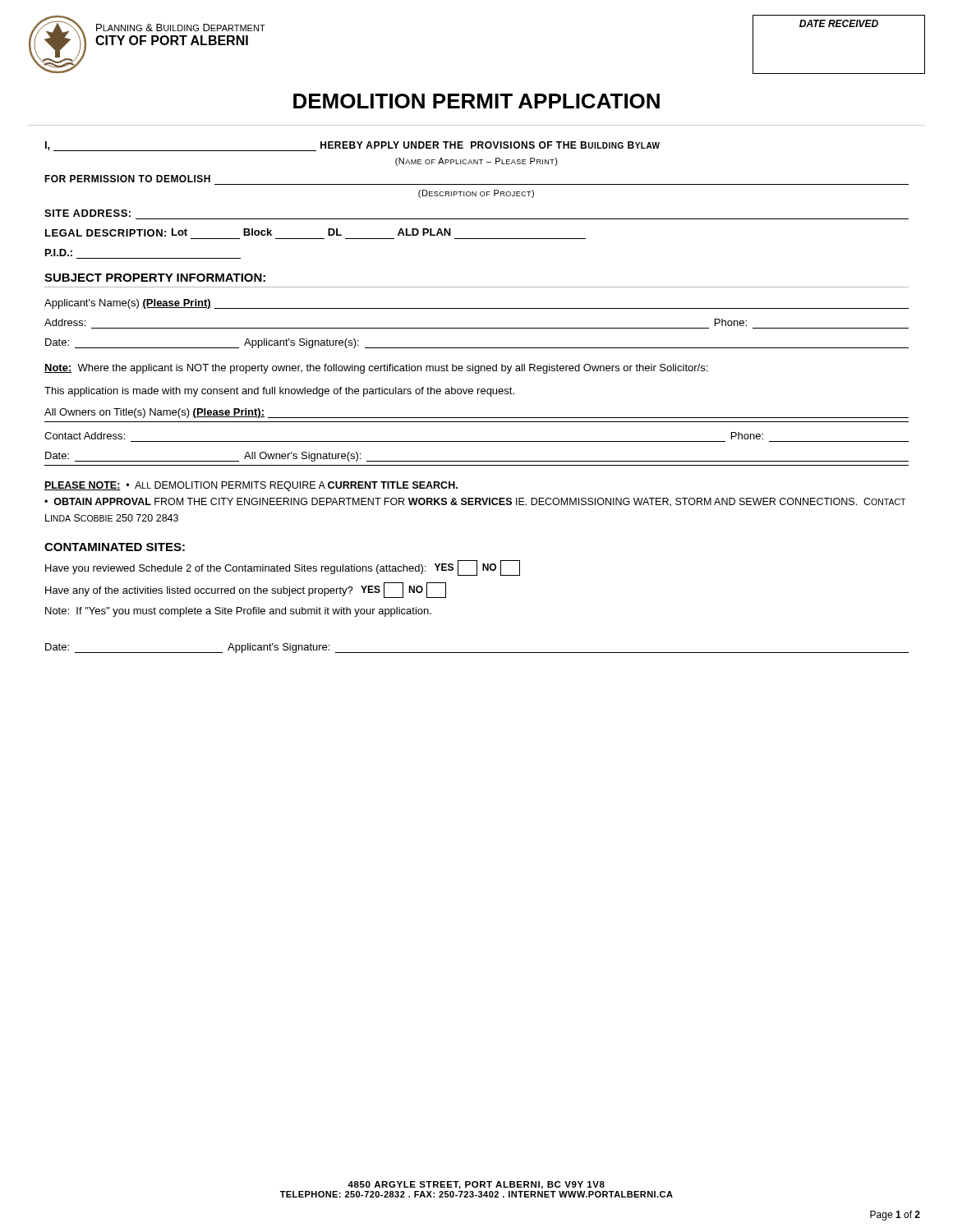Screen dimensions: 1232x953
Task: Point to "SITE ADDRESS:"
Action: 476,213
